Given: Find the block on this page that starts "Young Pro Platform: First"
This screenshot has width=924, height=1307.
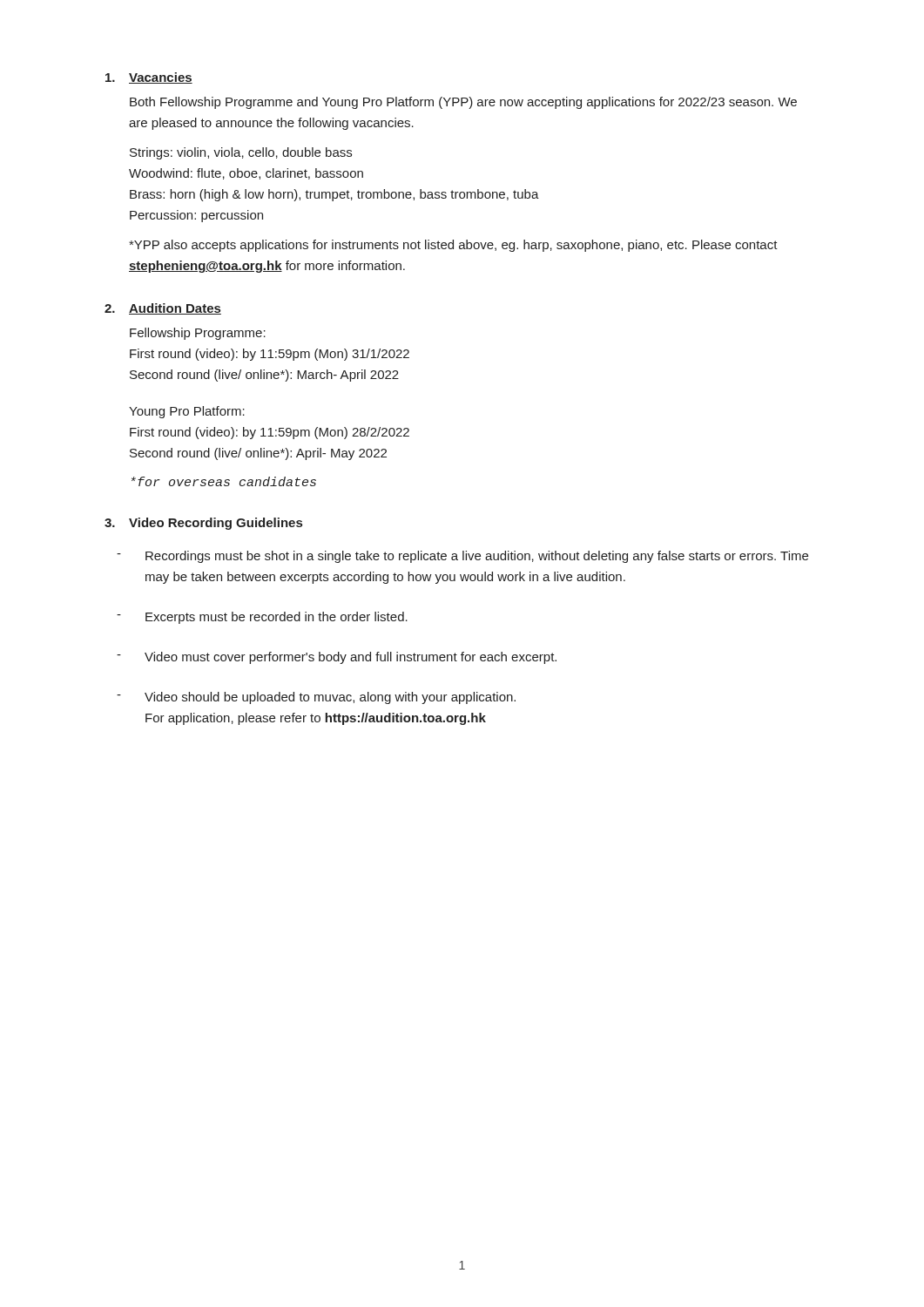Looking at the screenshot, I should tap(269, 432).
